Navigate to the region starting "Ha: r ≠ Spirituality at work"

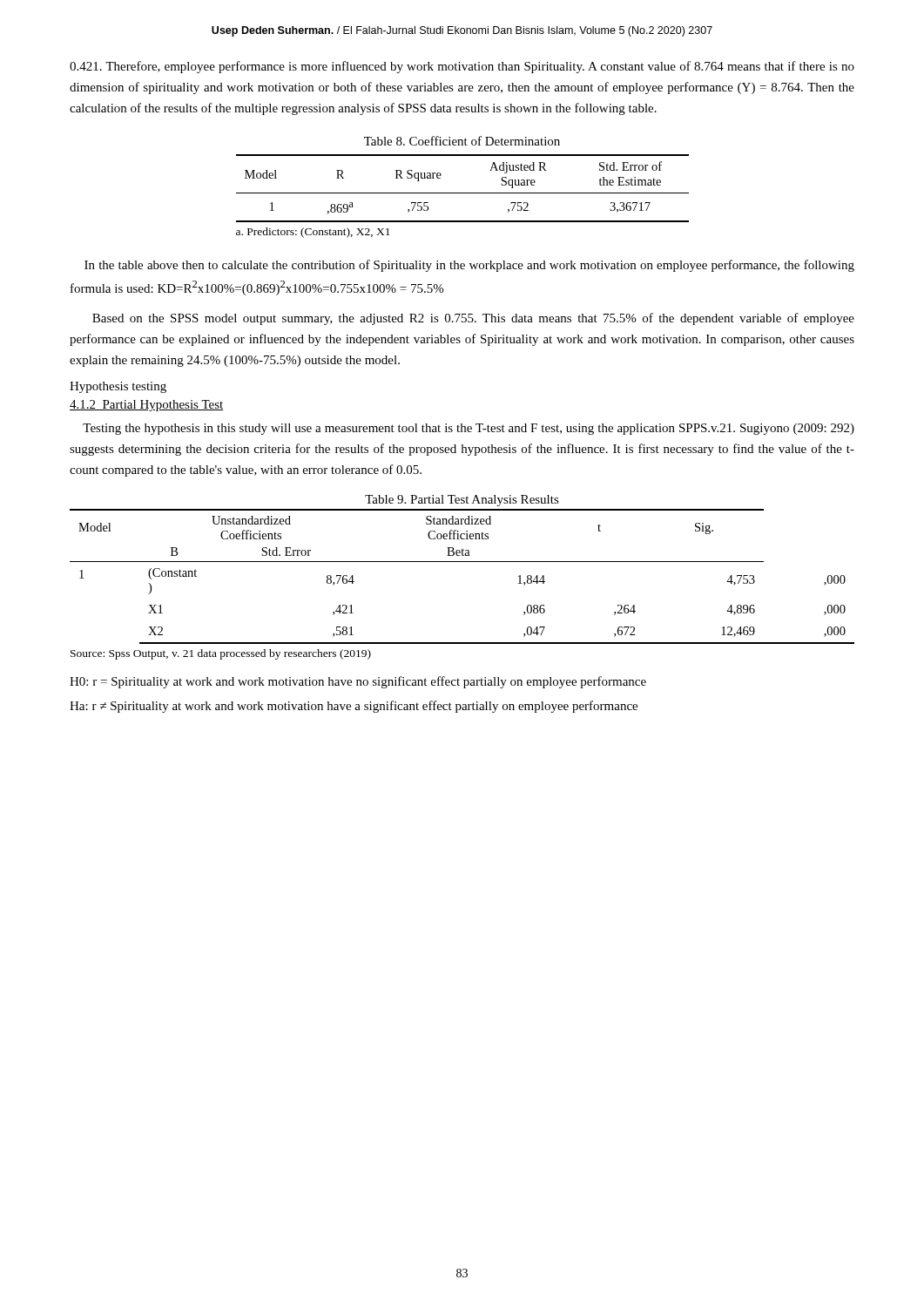tap(354, 706)
